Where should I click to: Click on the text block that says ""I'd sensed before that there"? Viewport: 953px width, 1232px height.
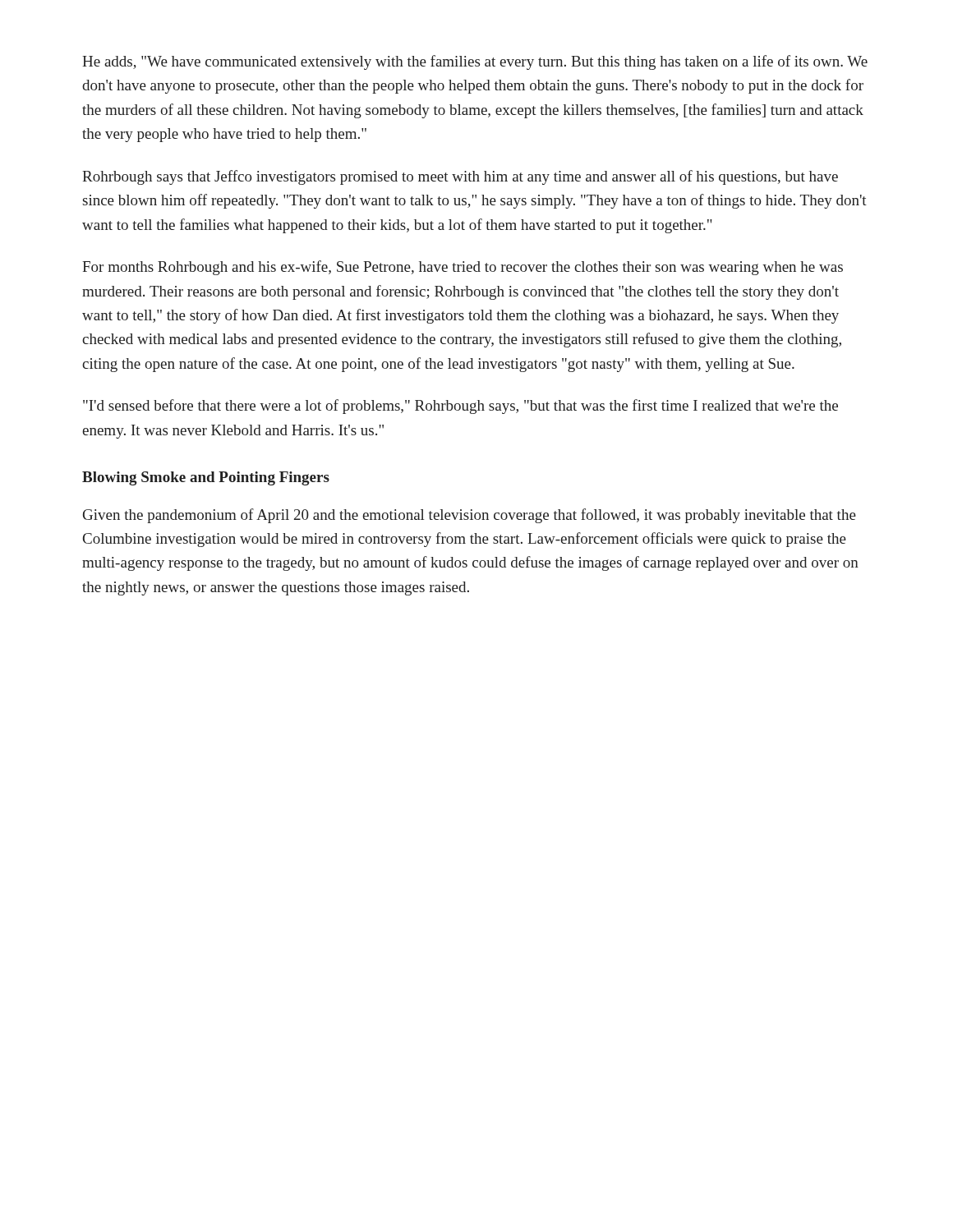[x=460, y=418]
